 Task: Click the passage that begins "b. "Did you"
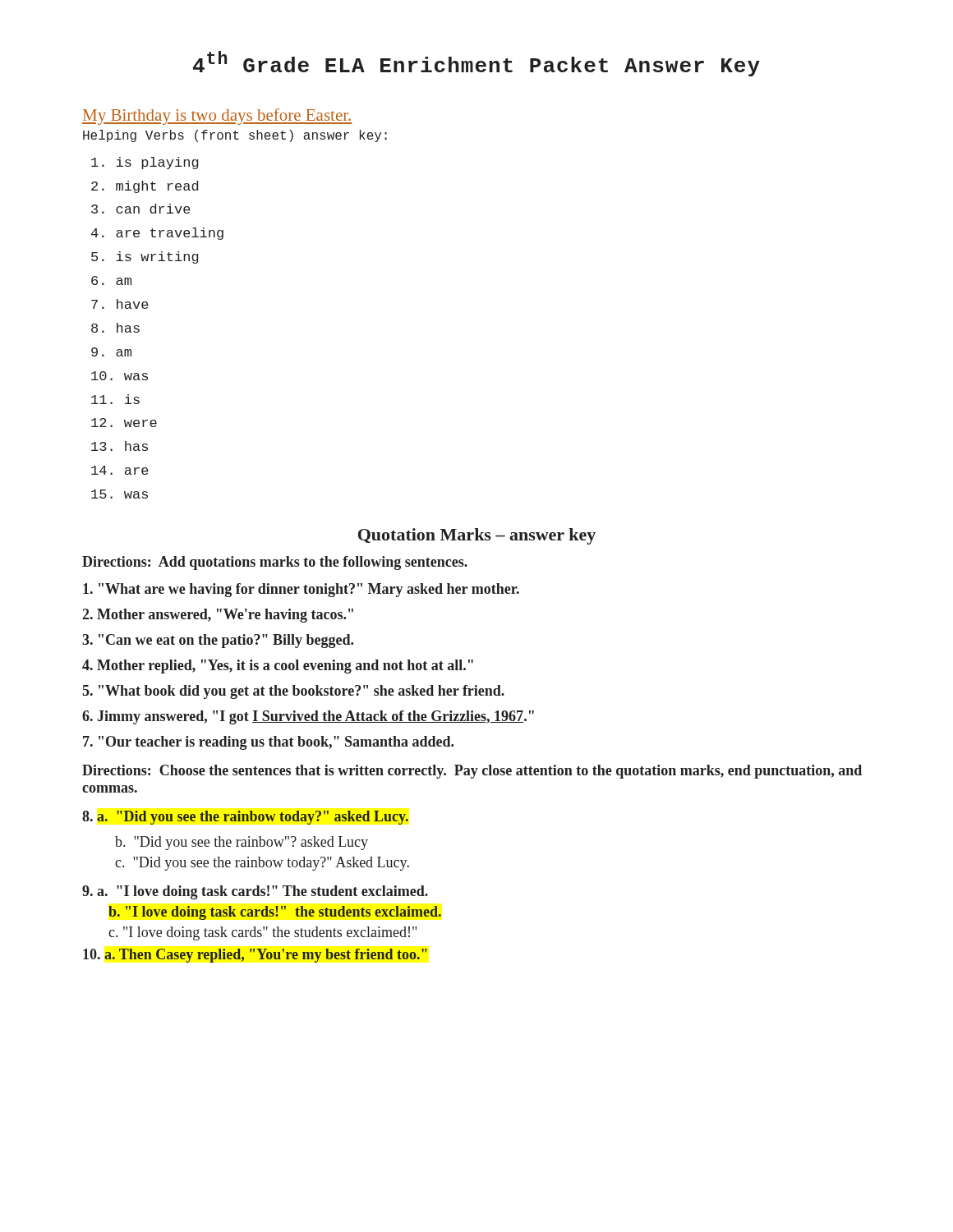click(x=242, y=842)
